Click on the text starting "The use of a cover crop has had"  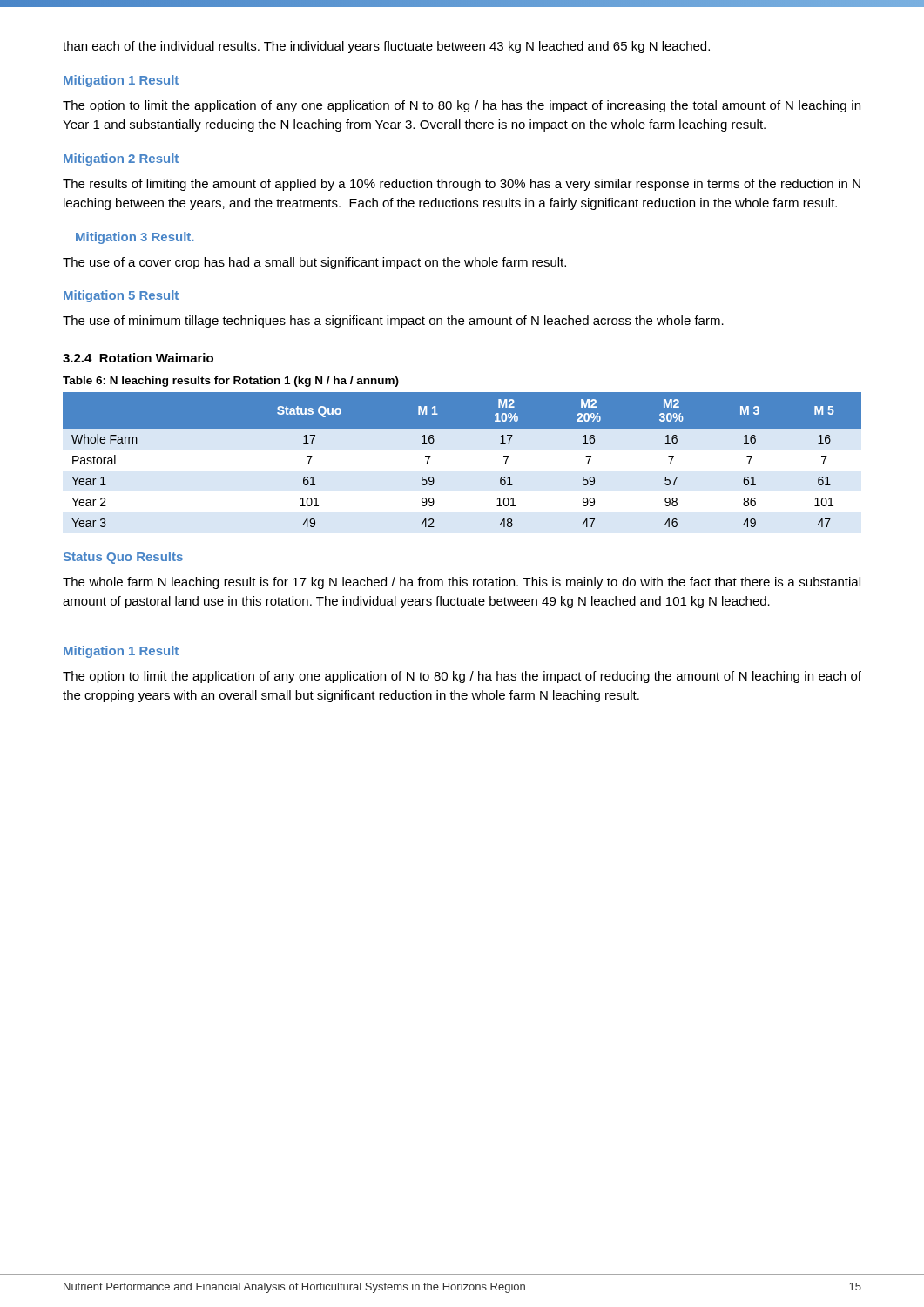click(x=315, y=261)
